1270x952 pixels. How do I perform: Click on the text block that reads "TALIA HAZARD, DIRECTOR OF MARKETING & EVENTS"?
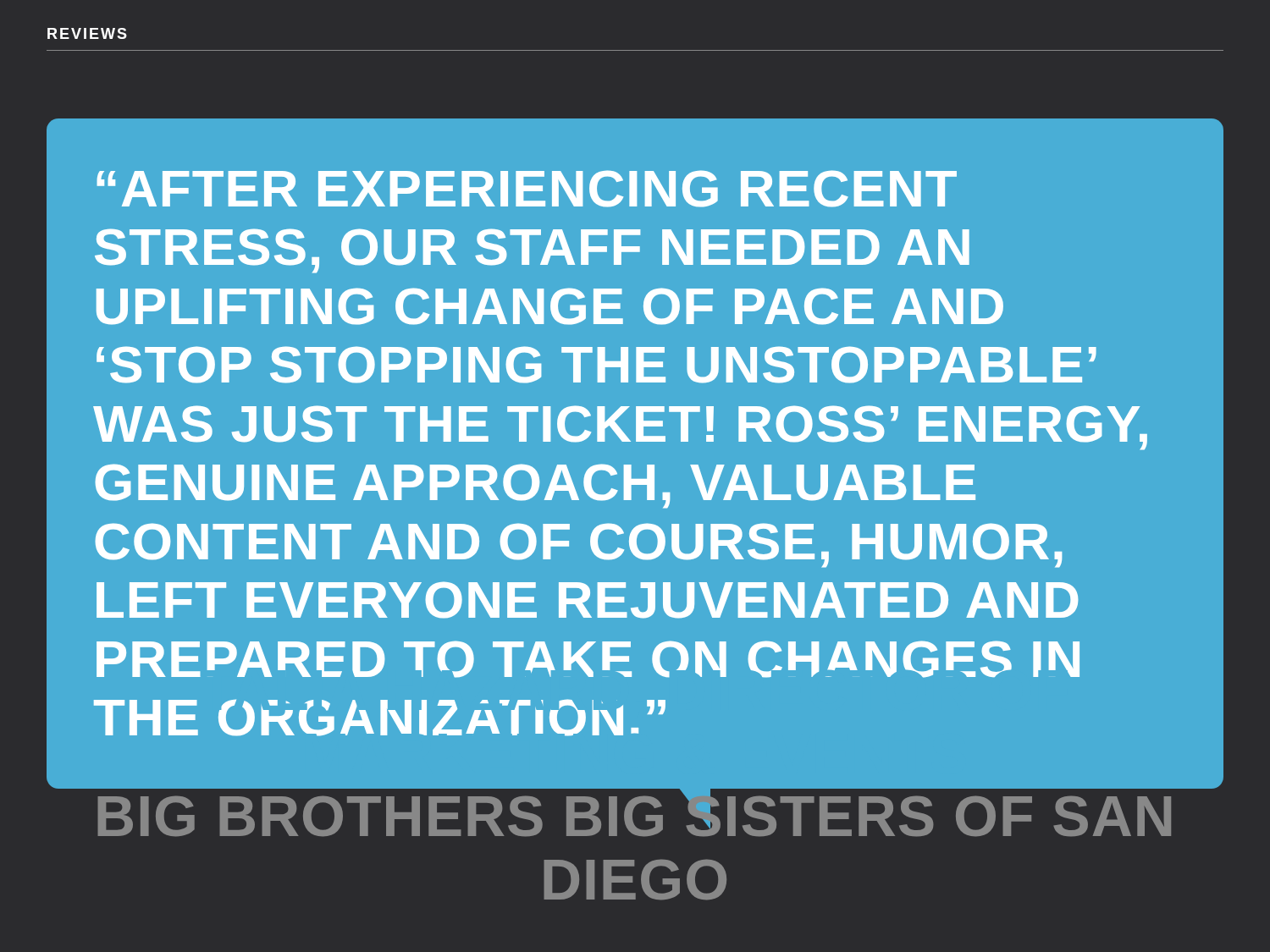coord(635,785)
